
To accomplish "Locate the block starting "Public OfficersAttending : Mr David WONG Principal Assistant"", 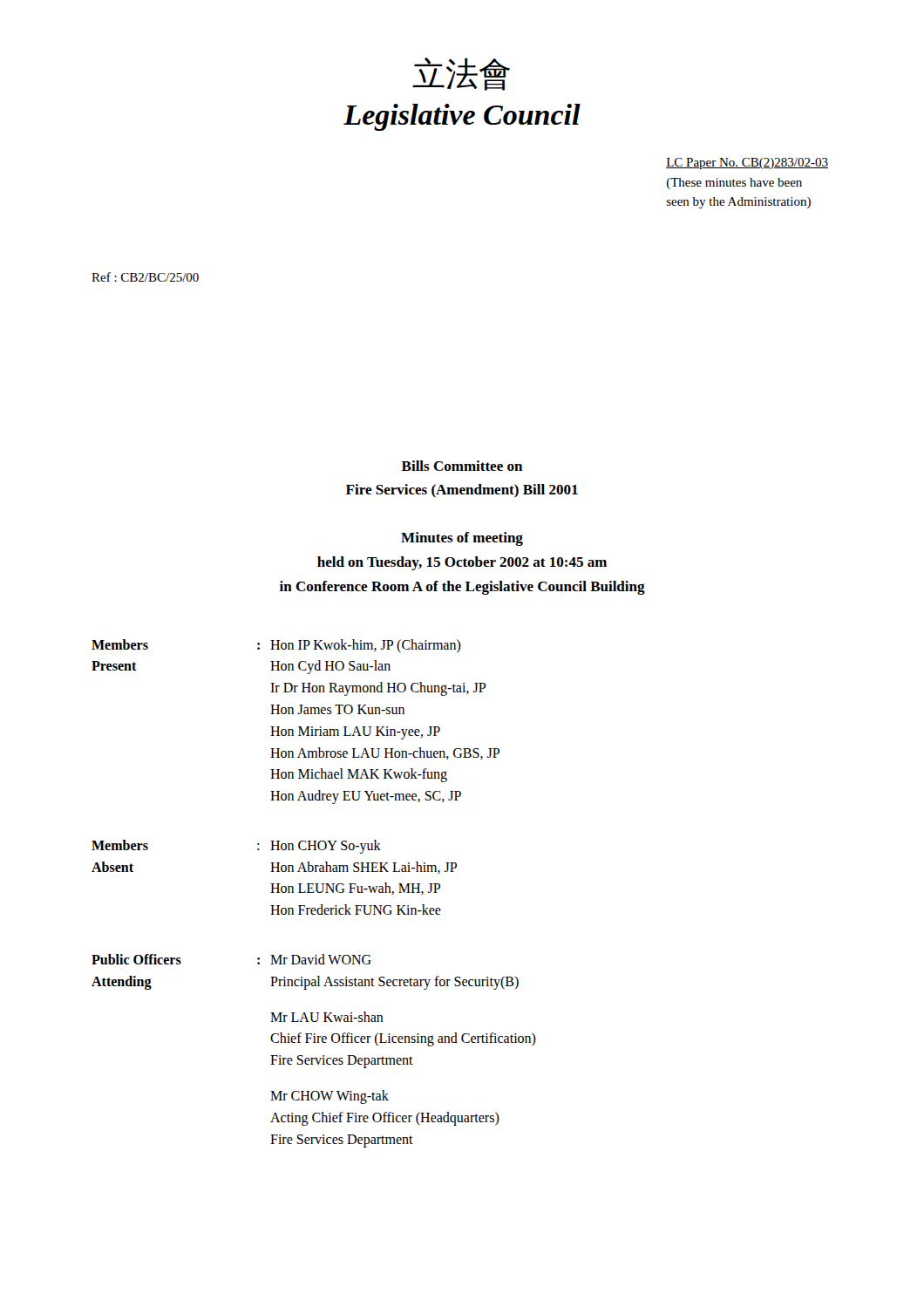I will click(122, 959).
